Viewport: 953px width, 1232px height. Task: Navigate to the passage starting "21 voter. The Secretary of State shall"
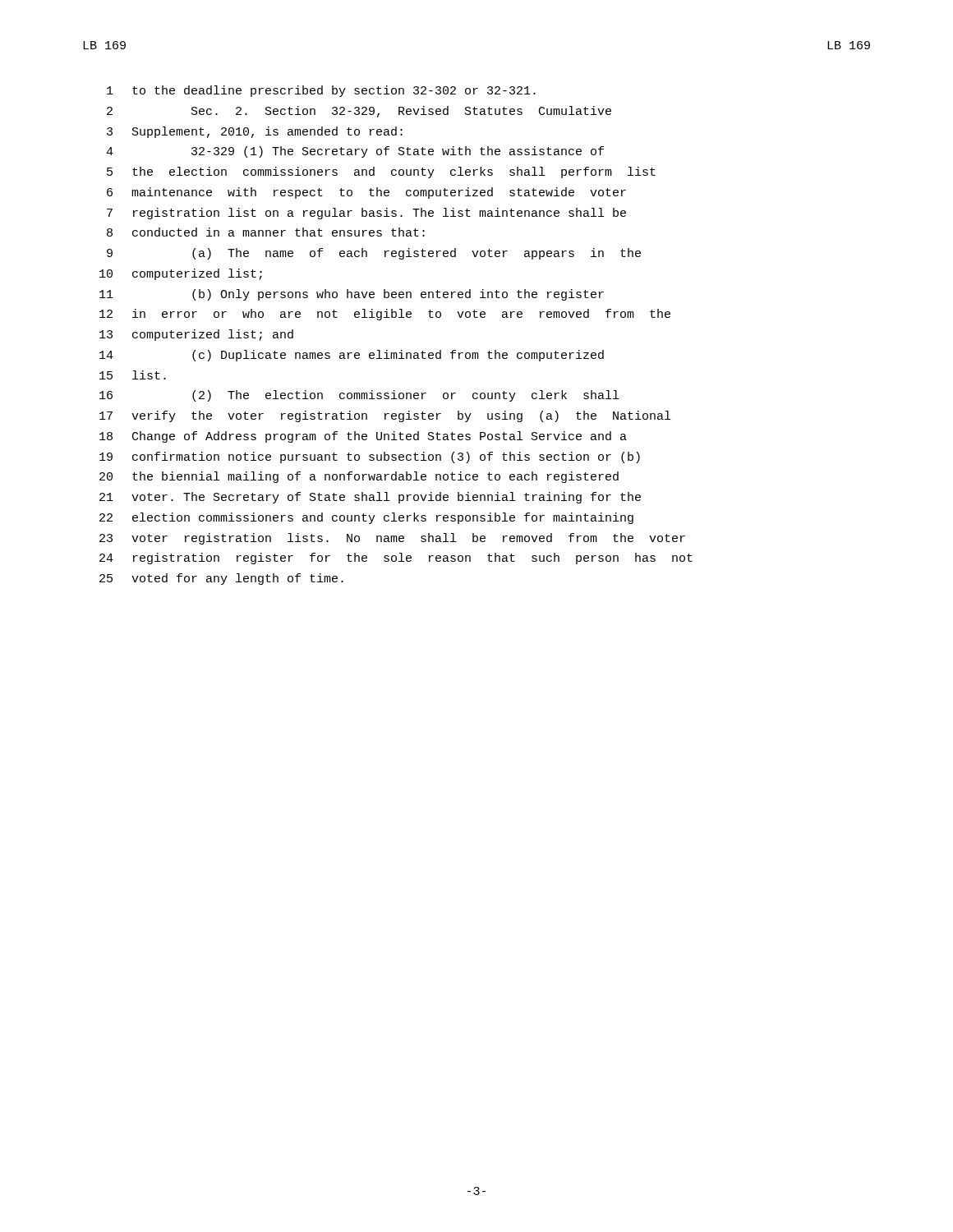[476, 499]
